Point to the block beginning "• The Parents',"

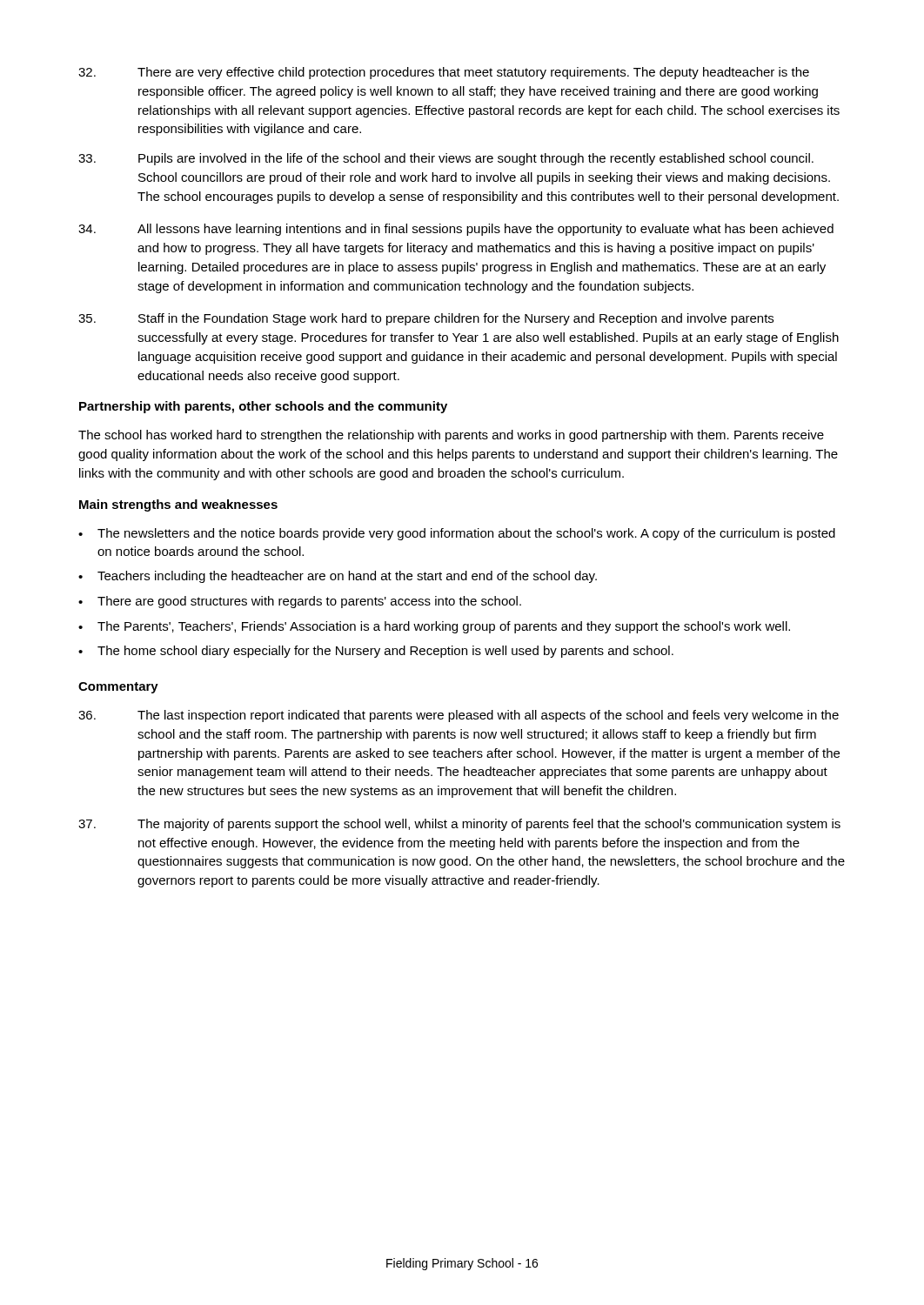tap(462, 626)
